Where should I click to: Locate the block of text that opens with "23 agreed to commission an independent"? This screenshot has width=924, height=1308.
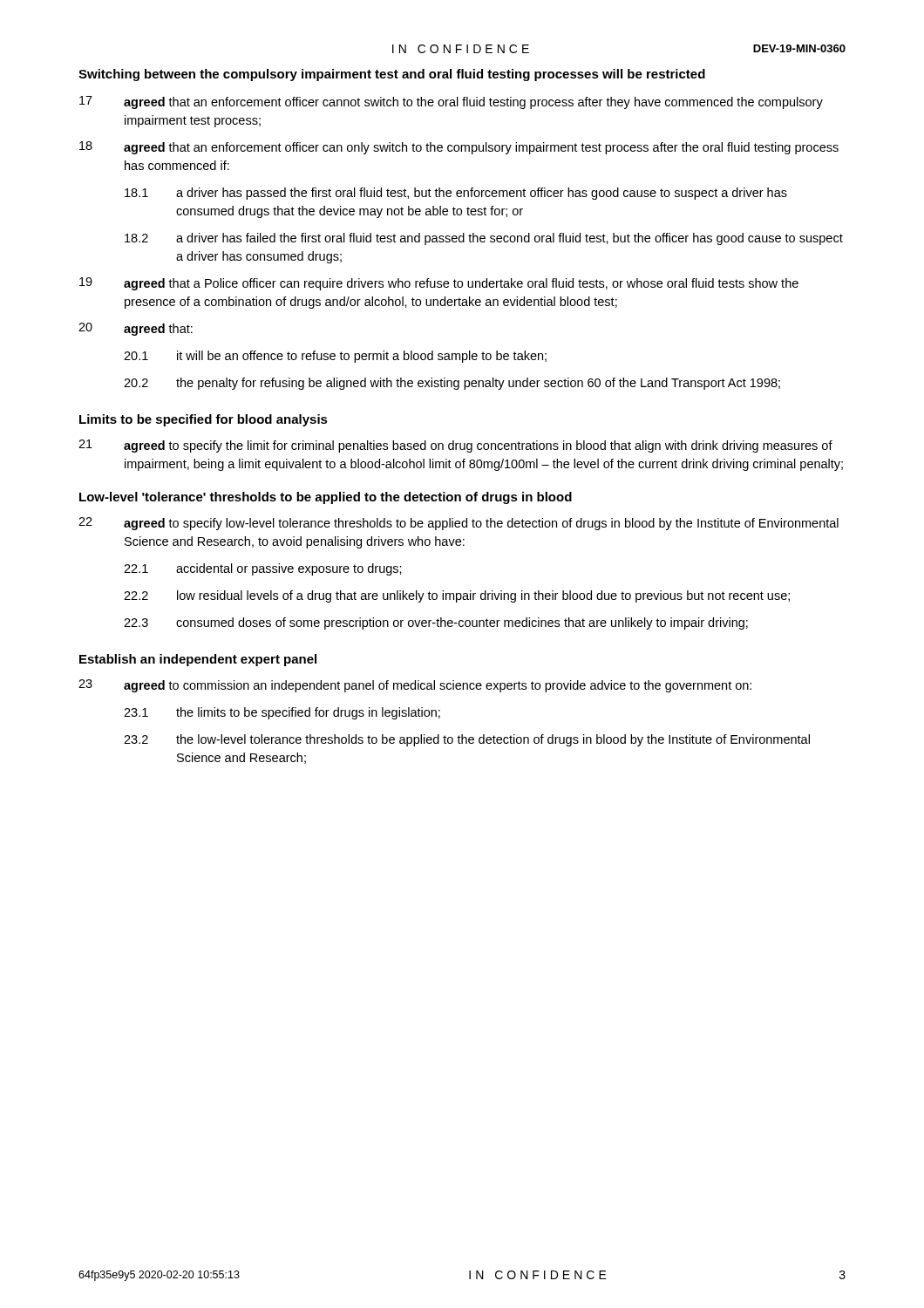(x=462, y=724)
